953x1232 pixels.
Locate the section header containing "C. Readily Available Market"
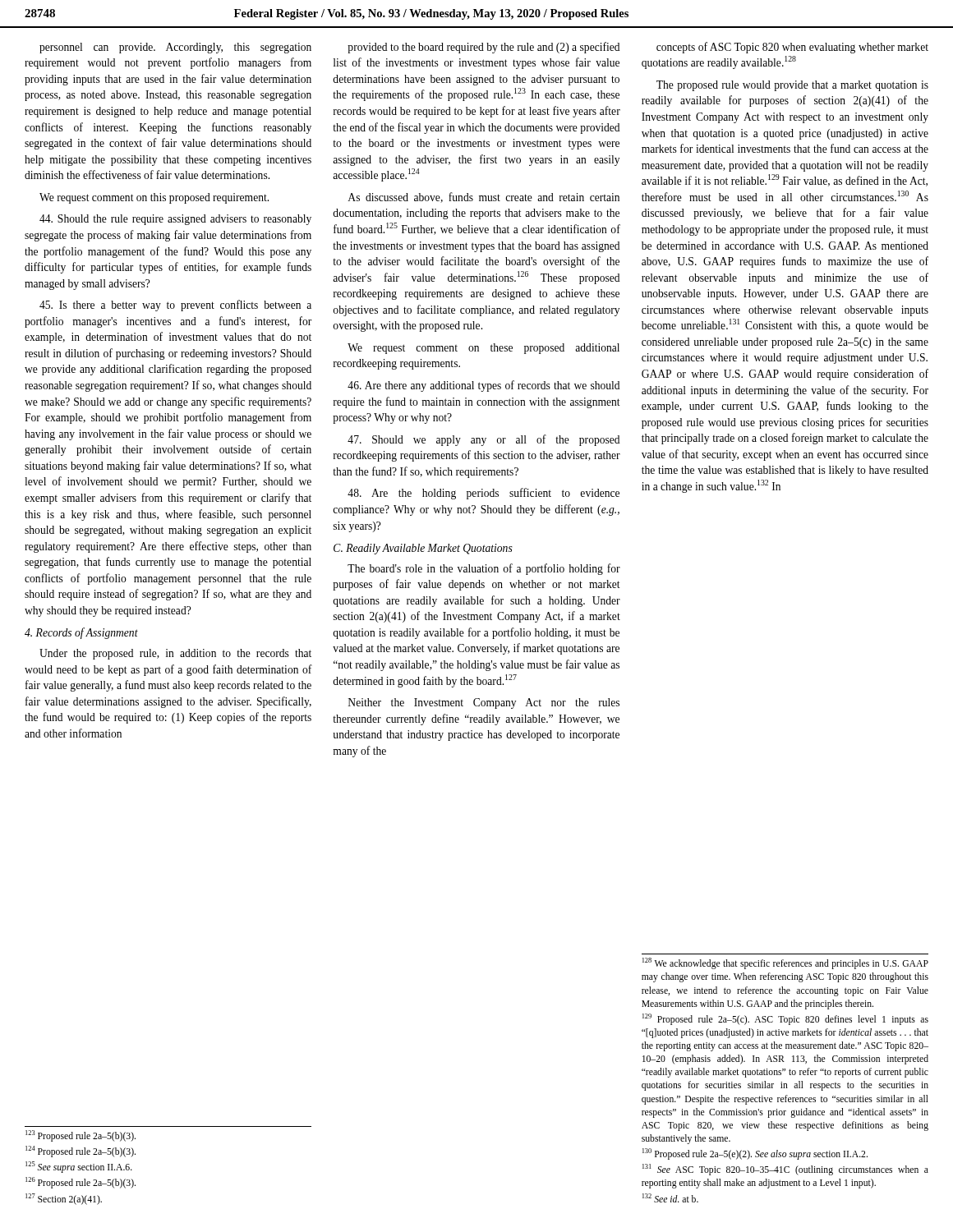[x=476, y=549]
